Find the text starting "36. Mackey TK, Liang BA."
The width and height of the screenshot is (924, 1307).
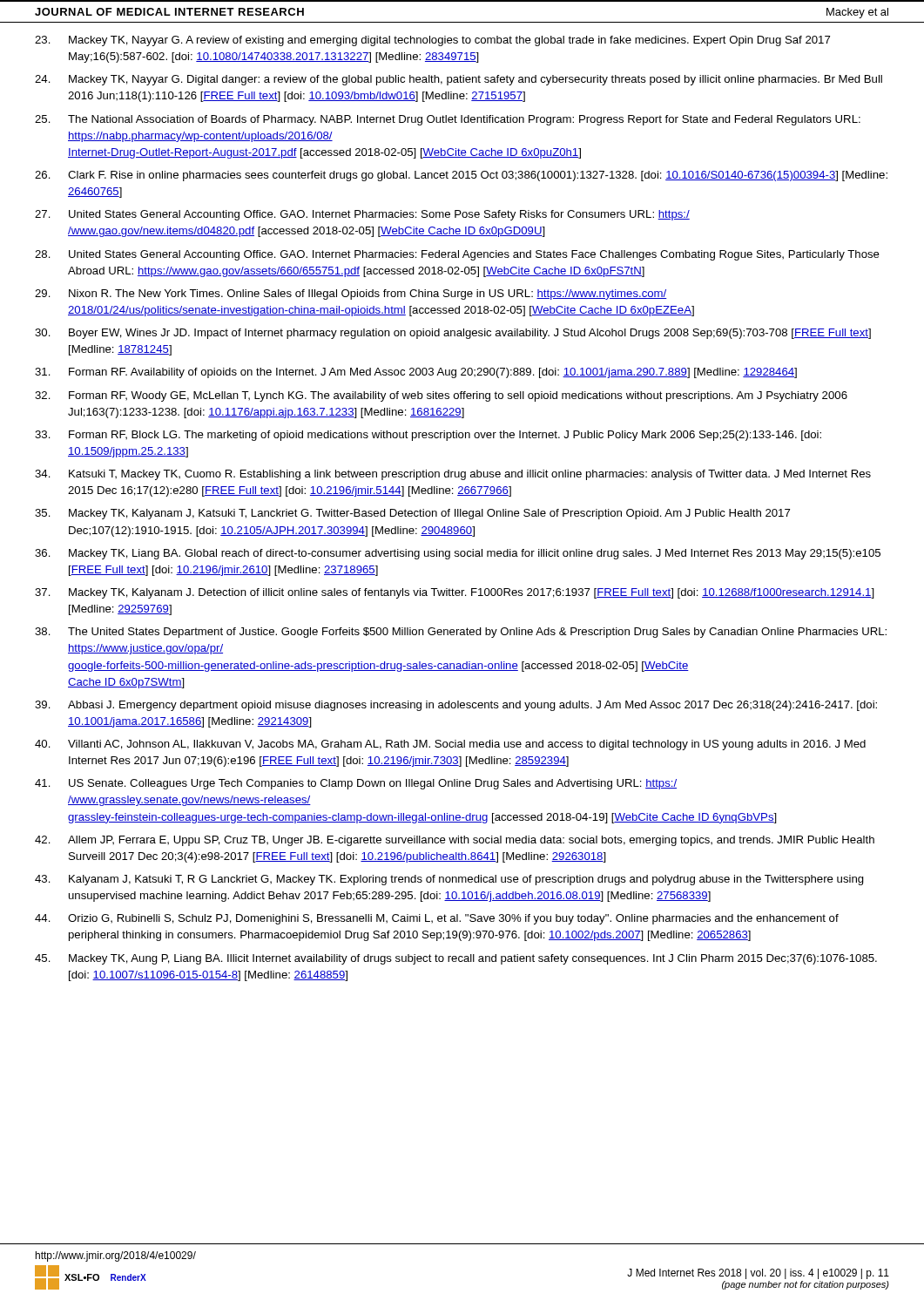tap(462, 561)
